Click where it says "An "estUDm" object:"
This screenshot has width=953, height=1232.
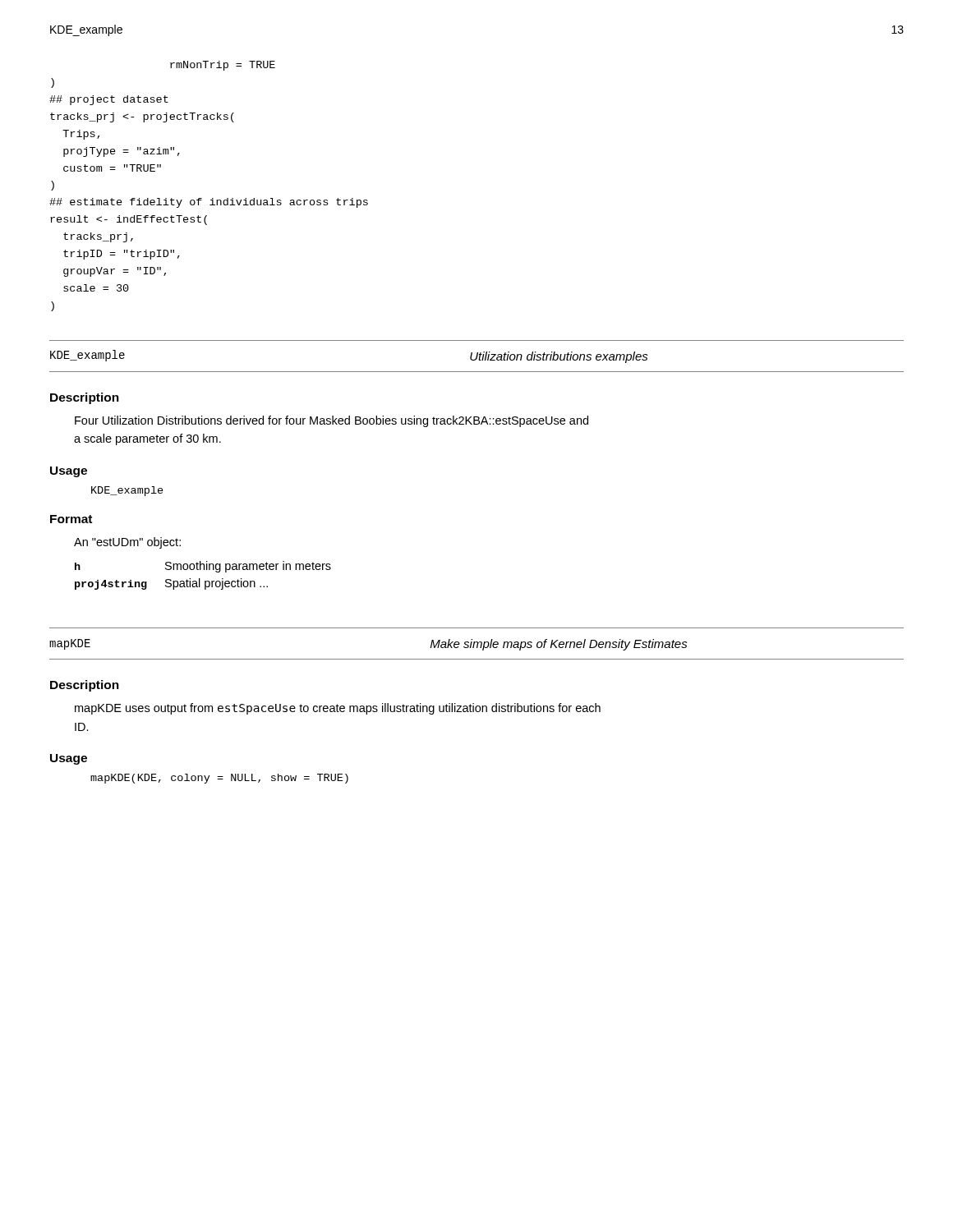pyautogui.click(x=128, y=542)
